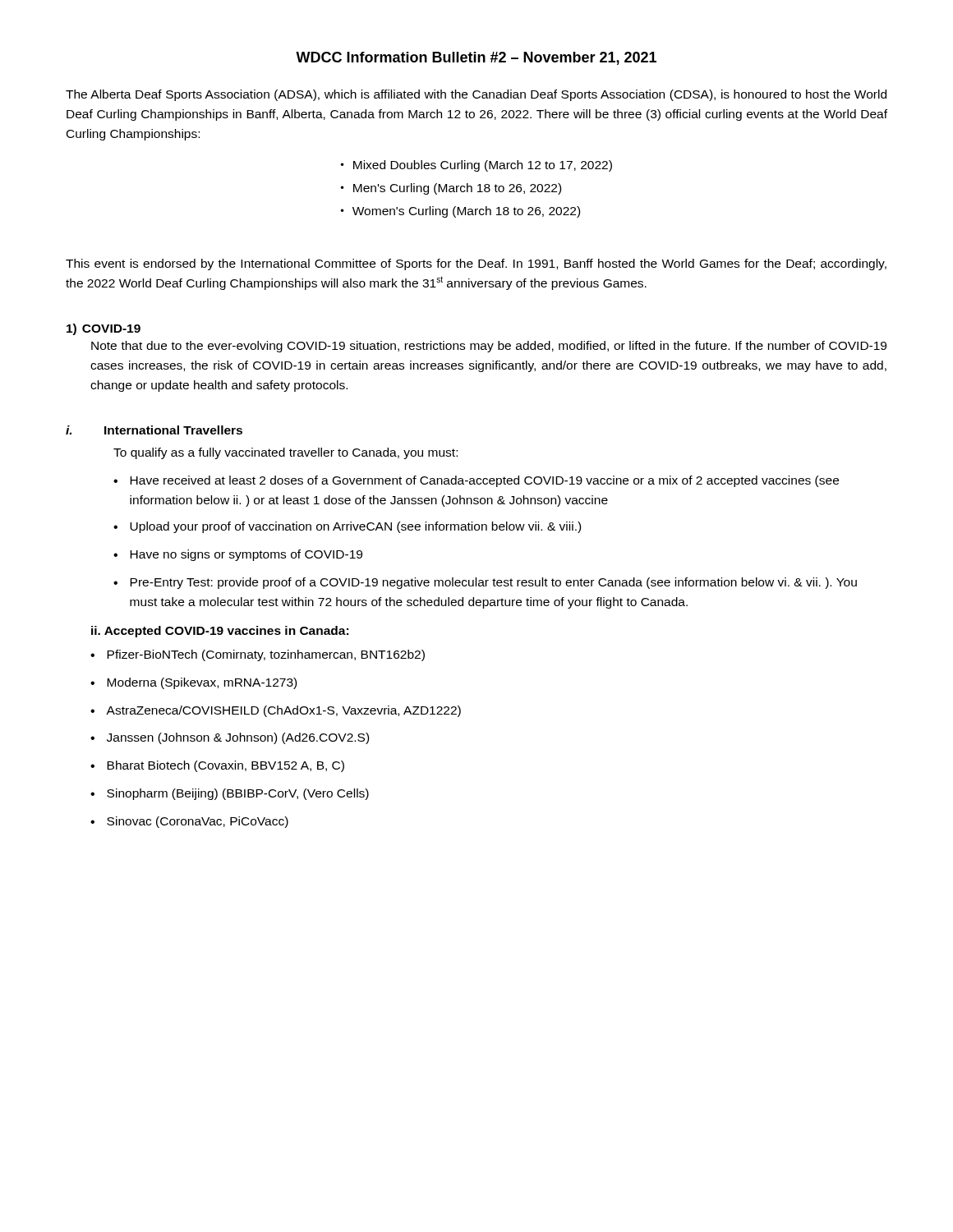
Task: Find the text starting "• Have received at"
Action: 500,491
